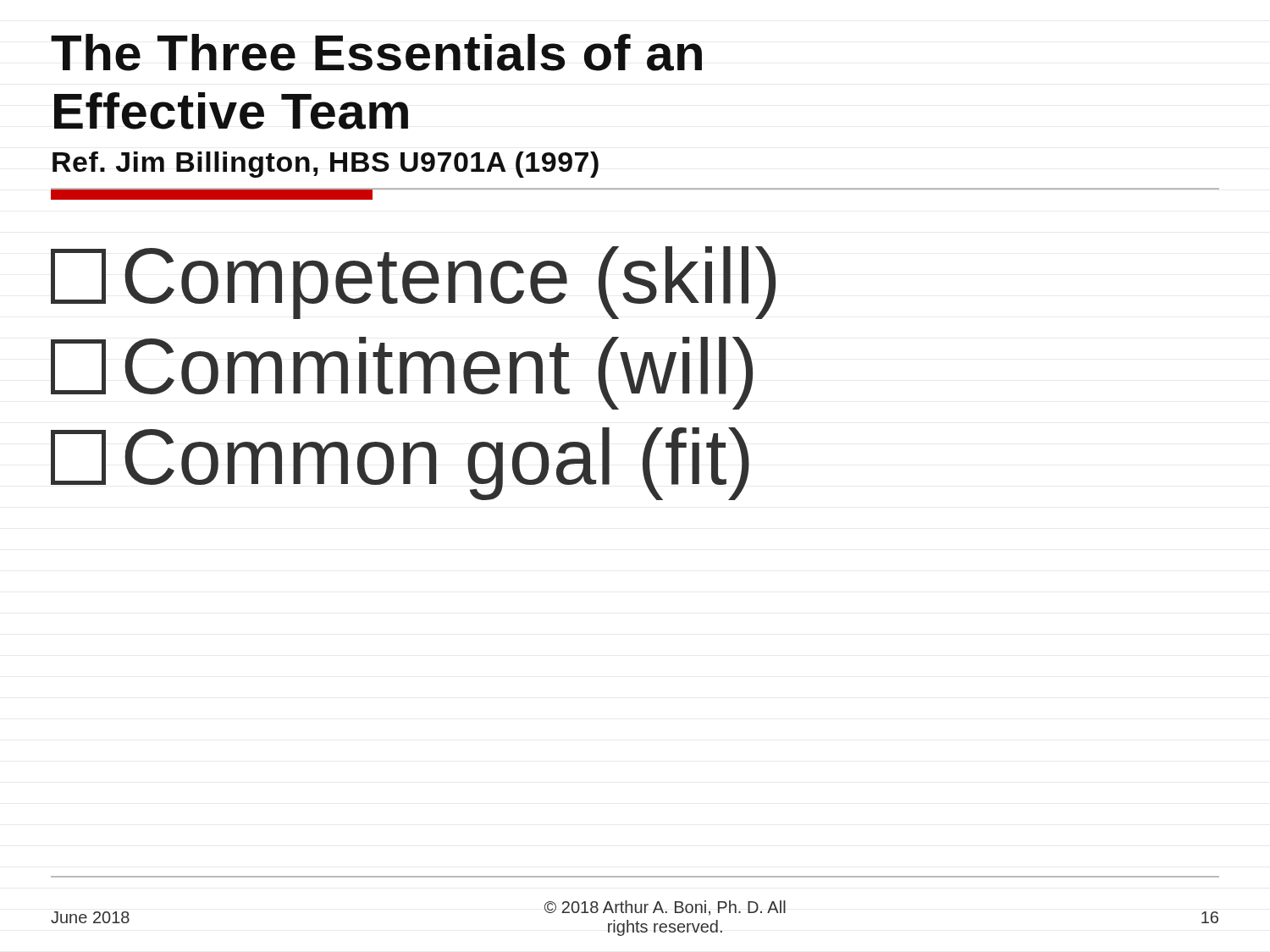
Task: Navigate to the block starting "Competence (skill)"
Action: pyautogui.click(x=416, y=276)
